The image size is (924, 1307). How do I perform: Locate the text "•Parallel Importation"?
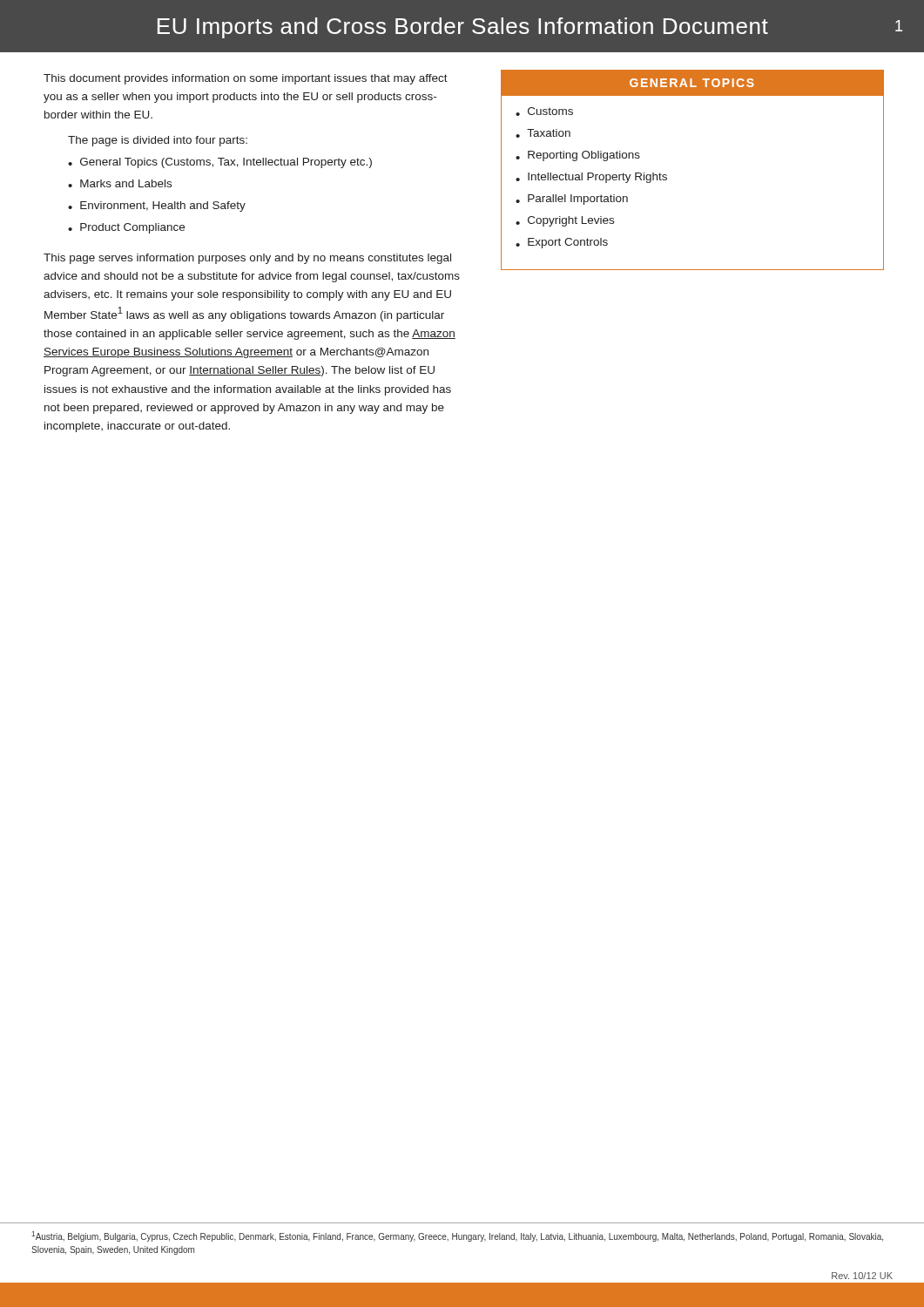(572, 201)
